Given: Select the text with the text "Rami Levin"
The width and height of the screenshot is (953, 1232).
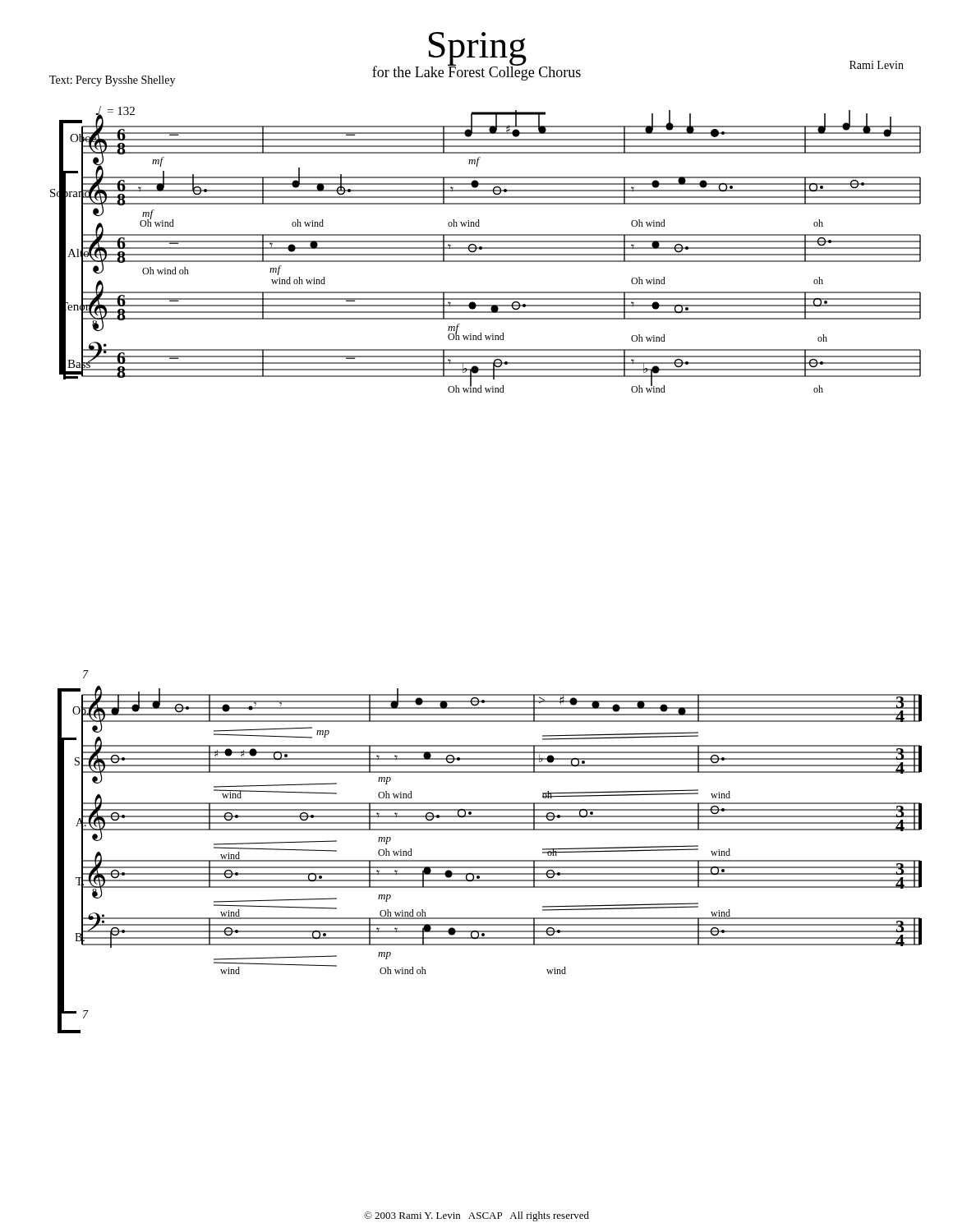Looking at the screenshot, I should point(876,65).
